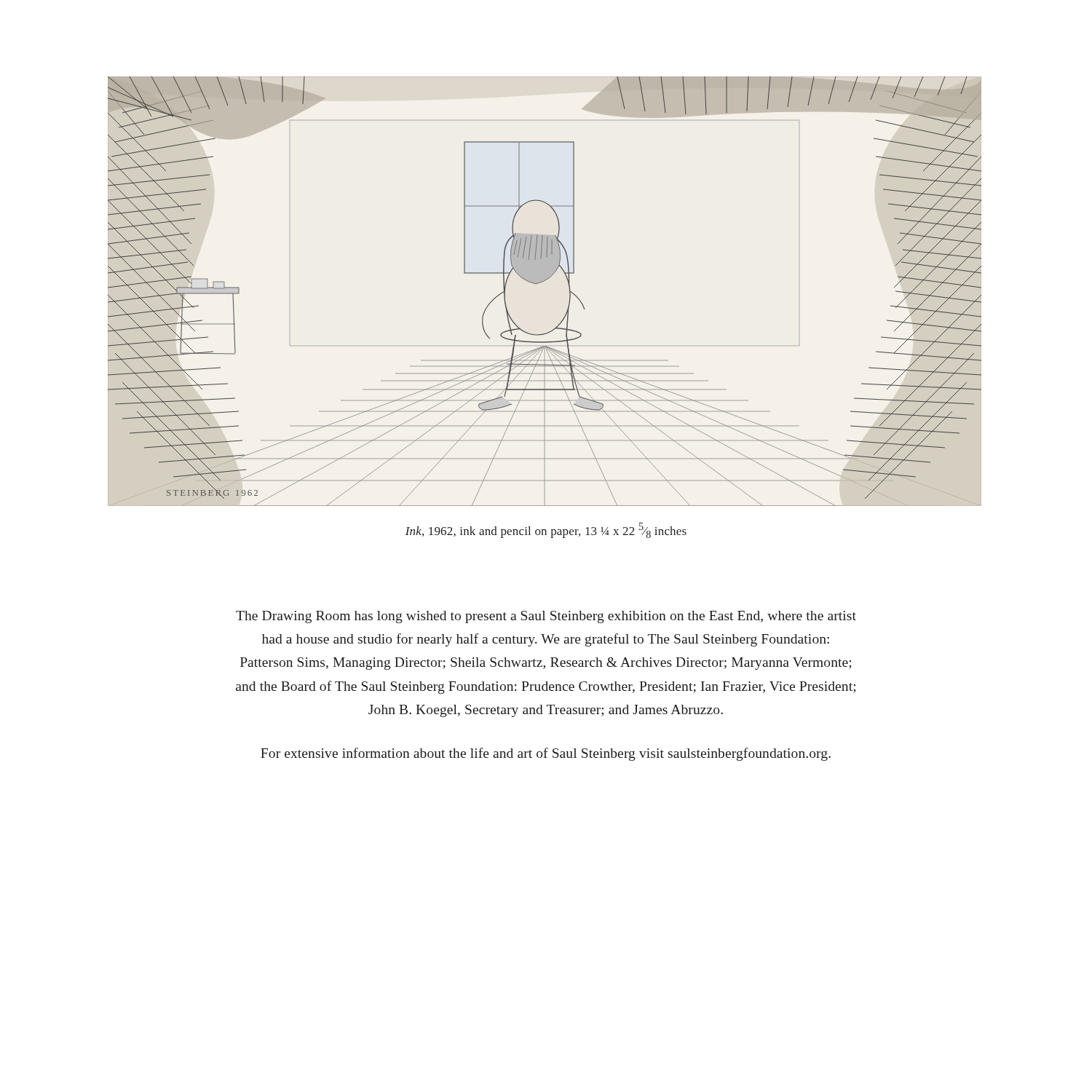The width and height of the screenshot is (1092, 1092).
Task: Navigate to the block starting "Ink, 1962, ink and pencil on paper,"
Action: 546,531
